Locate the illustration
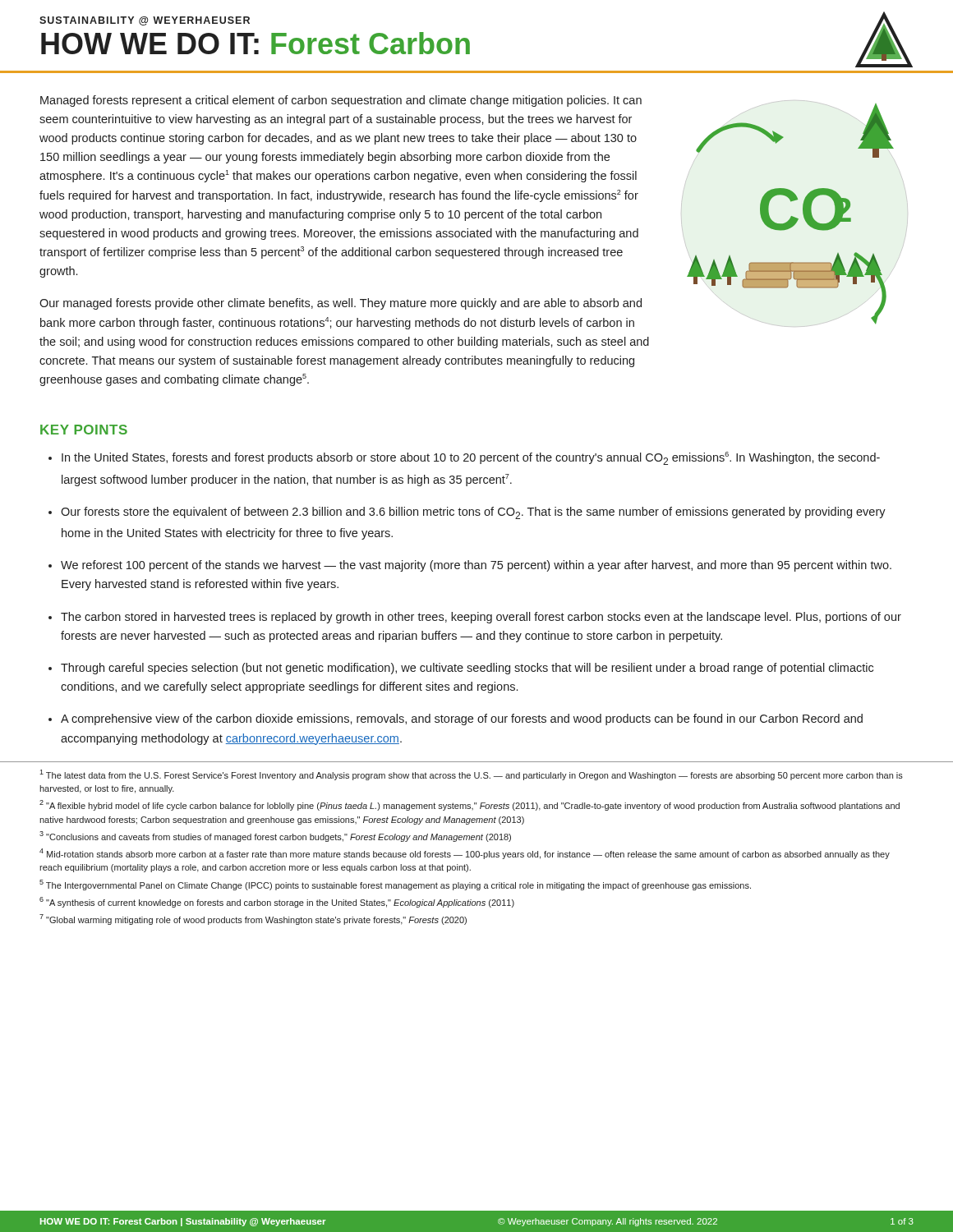Viewport: 953px width, 1232px height. pos(794,214)
